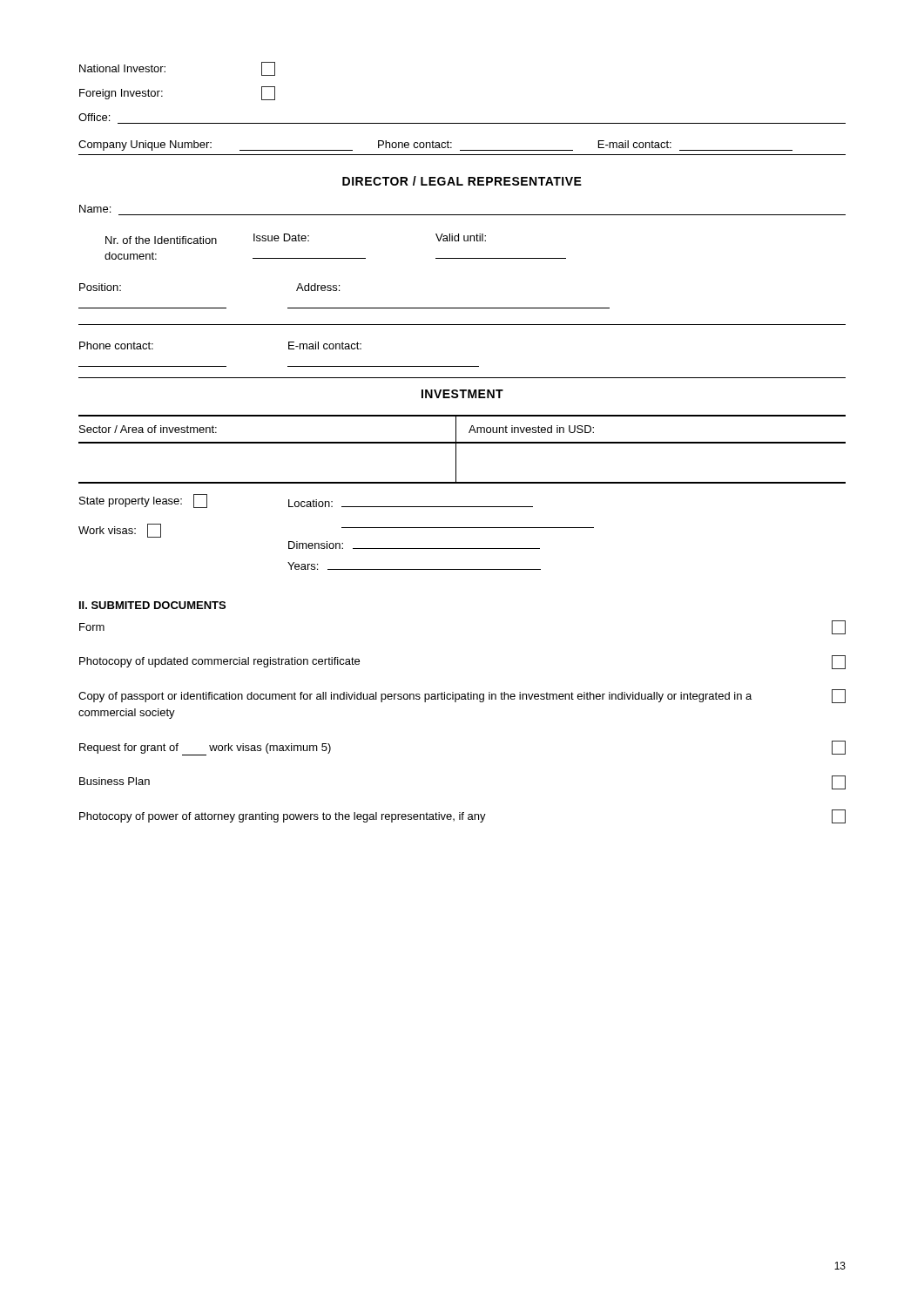924x1307 pixels.
Task: Point to "Nr. of the Identificationdocument: Issue Date: Valid until:"
Action: pyautogui.click(x=335, y=248)
